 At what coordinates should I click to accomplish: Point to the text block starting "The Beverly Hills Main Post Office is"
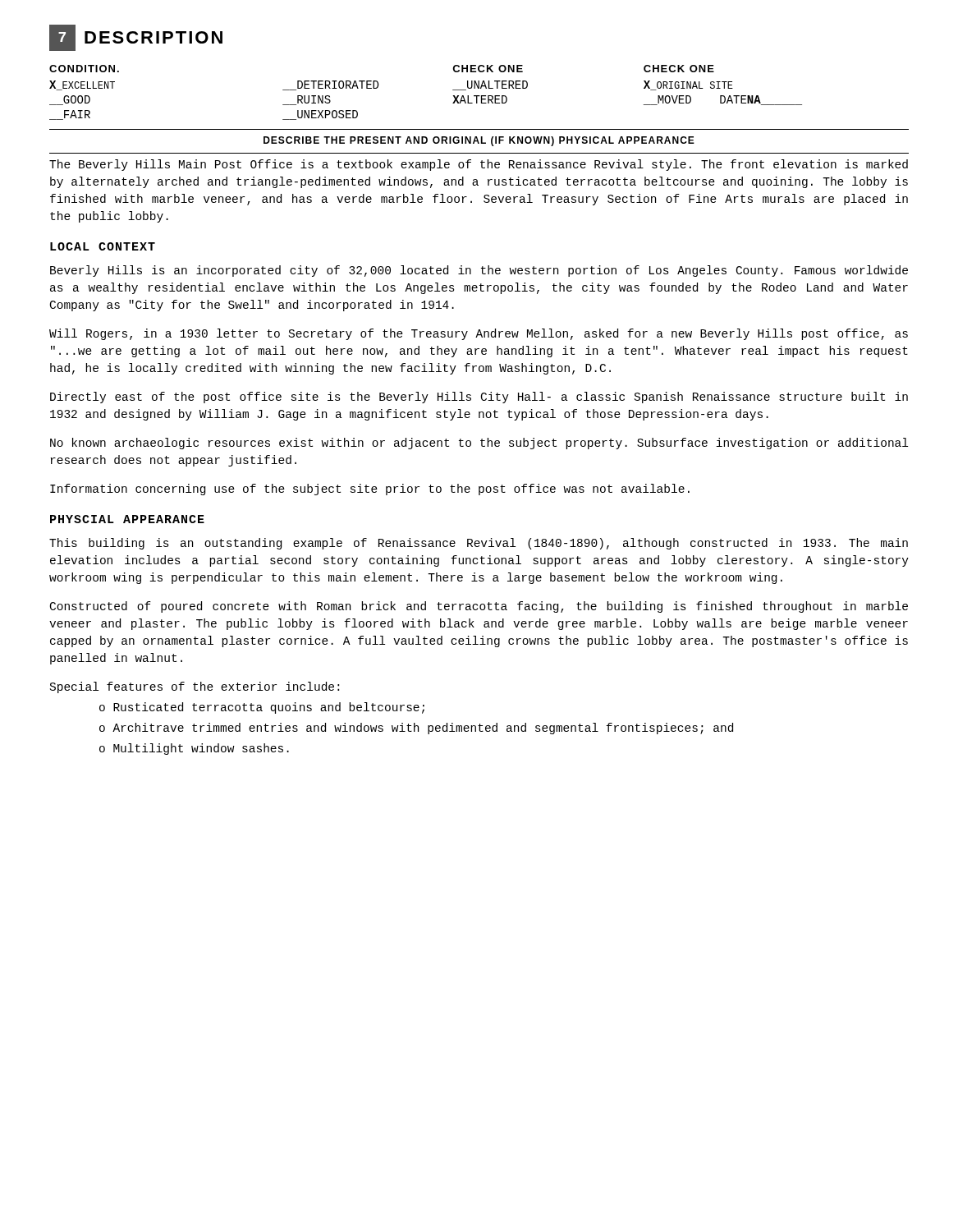click(x=479, y=191)
